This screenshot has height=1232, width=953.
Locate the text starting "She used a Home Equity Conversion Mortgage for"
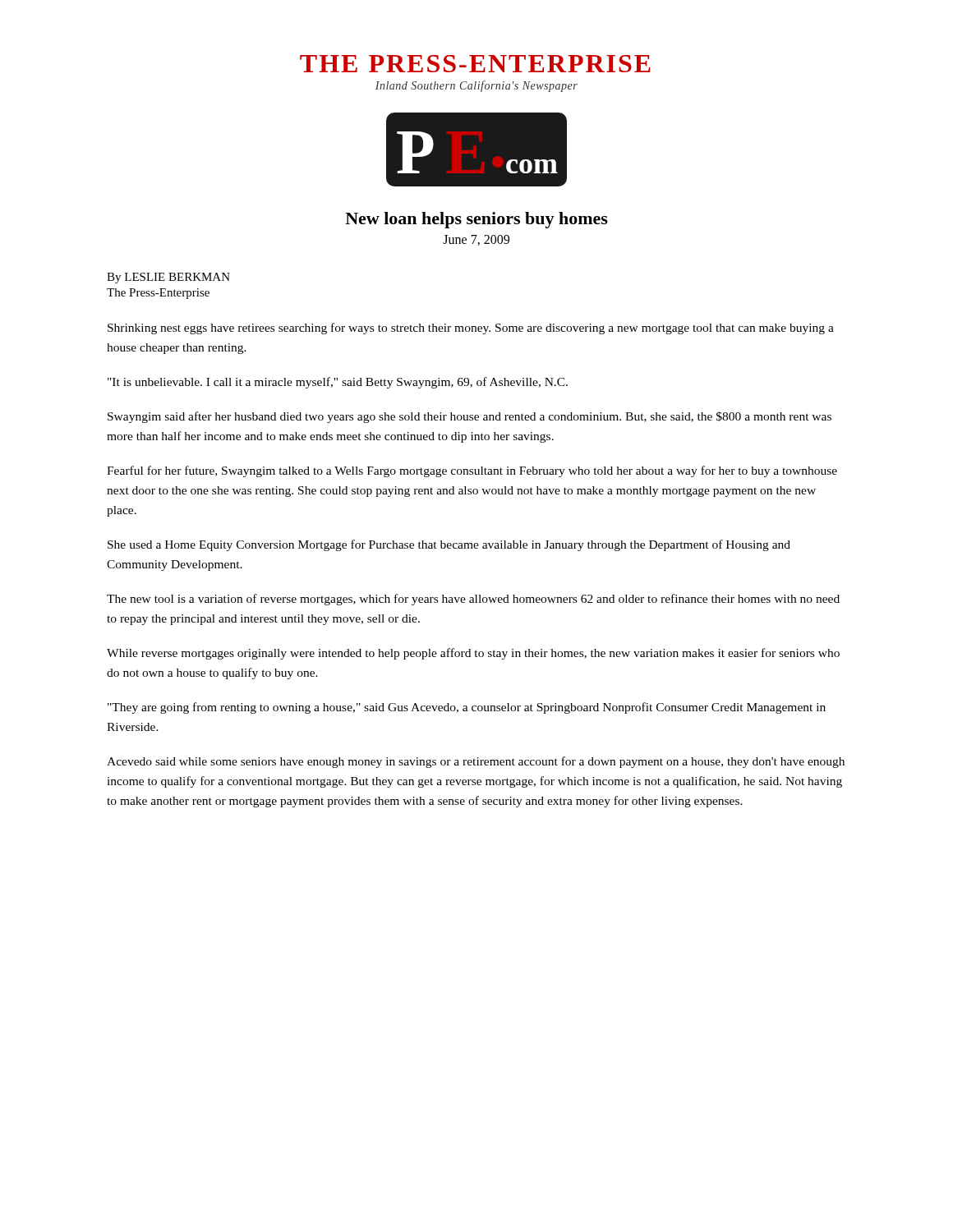449,554
